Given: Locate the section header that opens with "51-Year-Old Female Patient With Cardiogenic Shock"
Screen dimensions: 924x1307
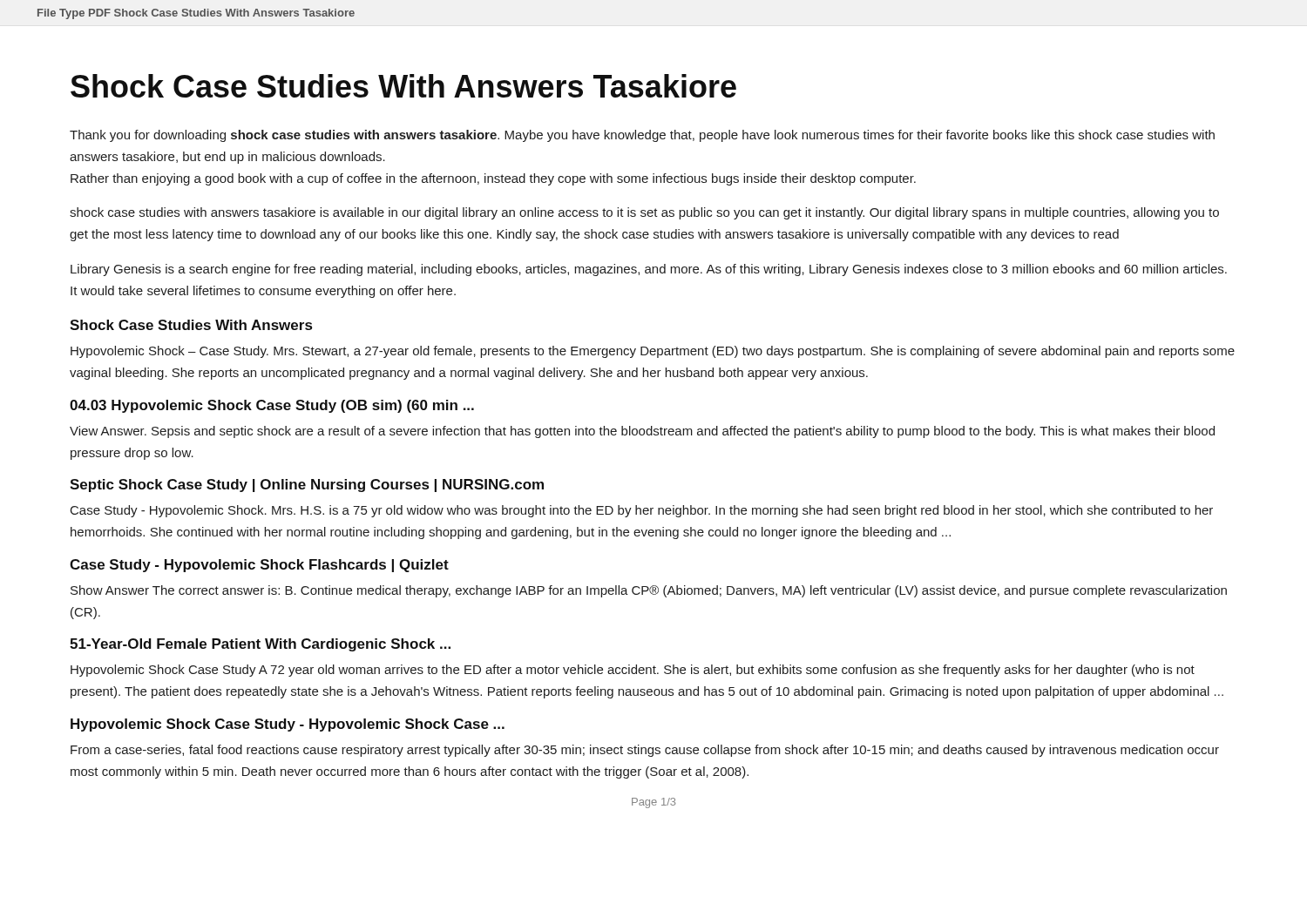Looking at the screenshot, I should [261, 644].
